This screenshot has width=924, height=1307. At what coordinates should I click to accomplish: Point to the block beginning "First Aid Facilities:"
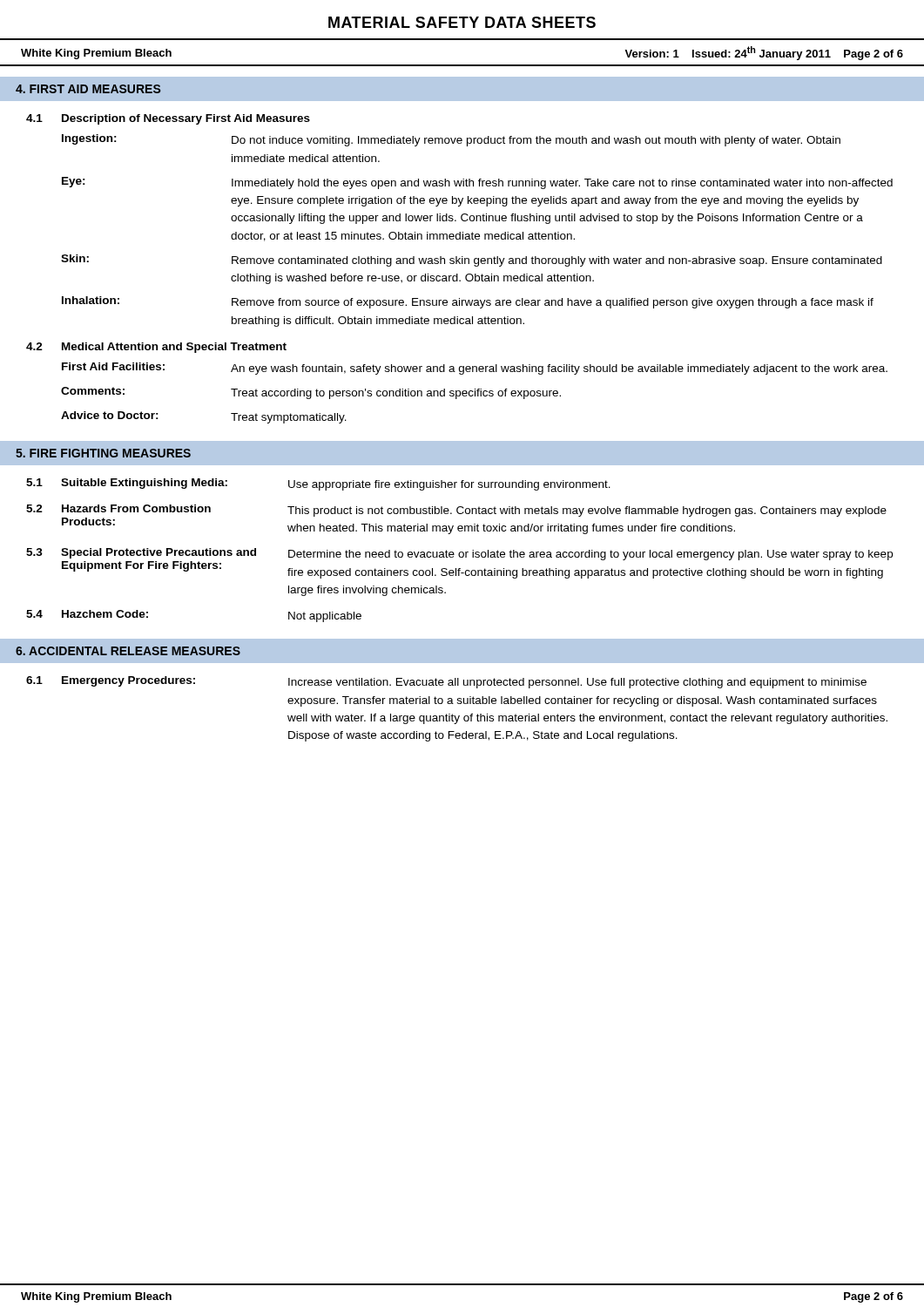coord(479,369)
